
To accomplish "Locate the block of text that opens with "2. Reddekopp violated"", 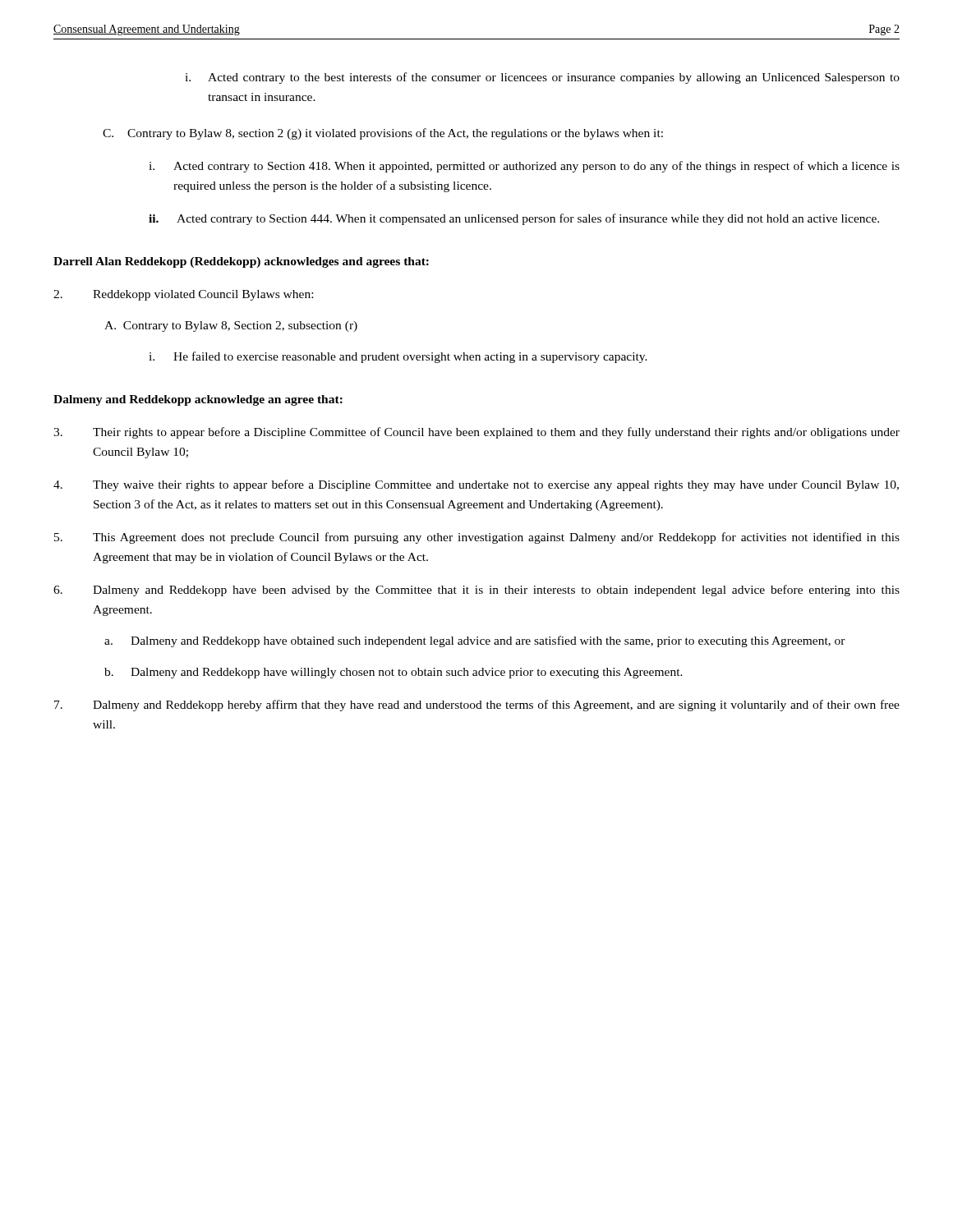I will (x=184, y=294).
